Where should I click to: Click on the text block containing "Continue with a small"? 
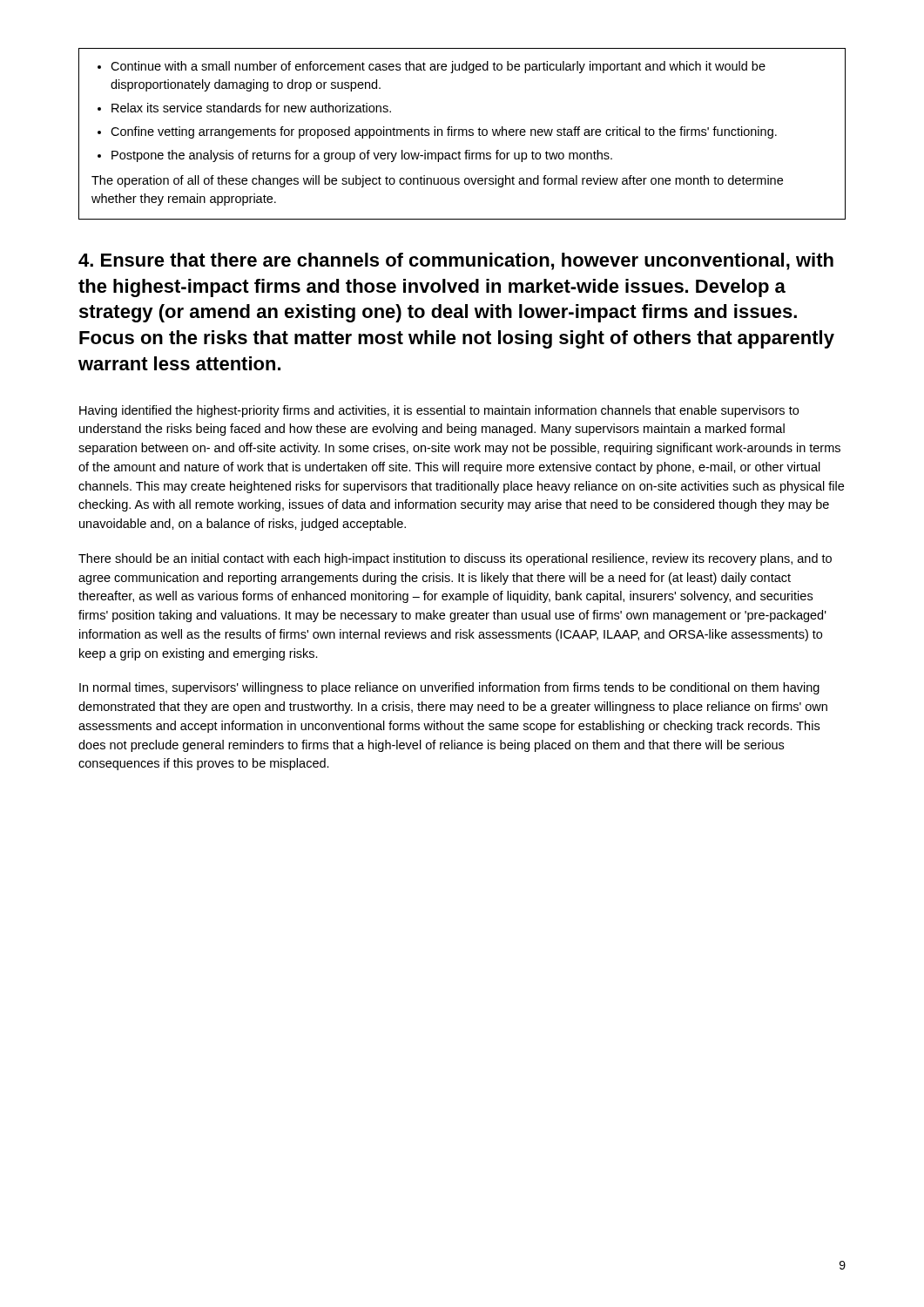point(460,133)
